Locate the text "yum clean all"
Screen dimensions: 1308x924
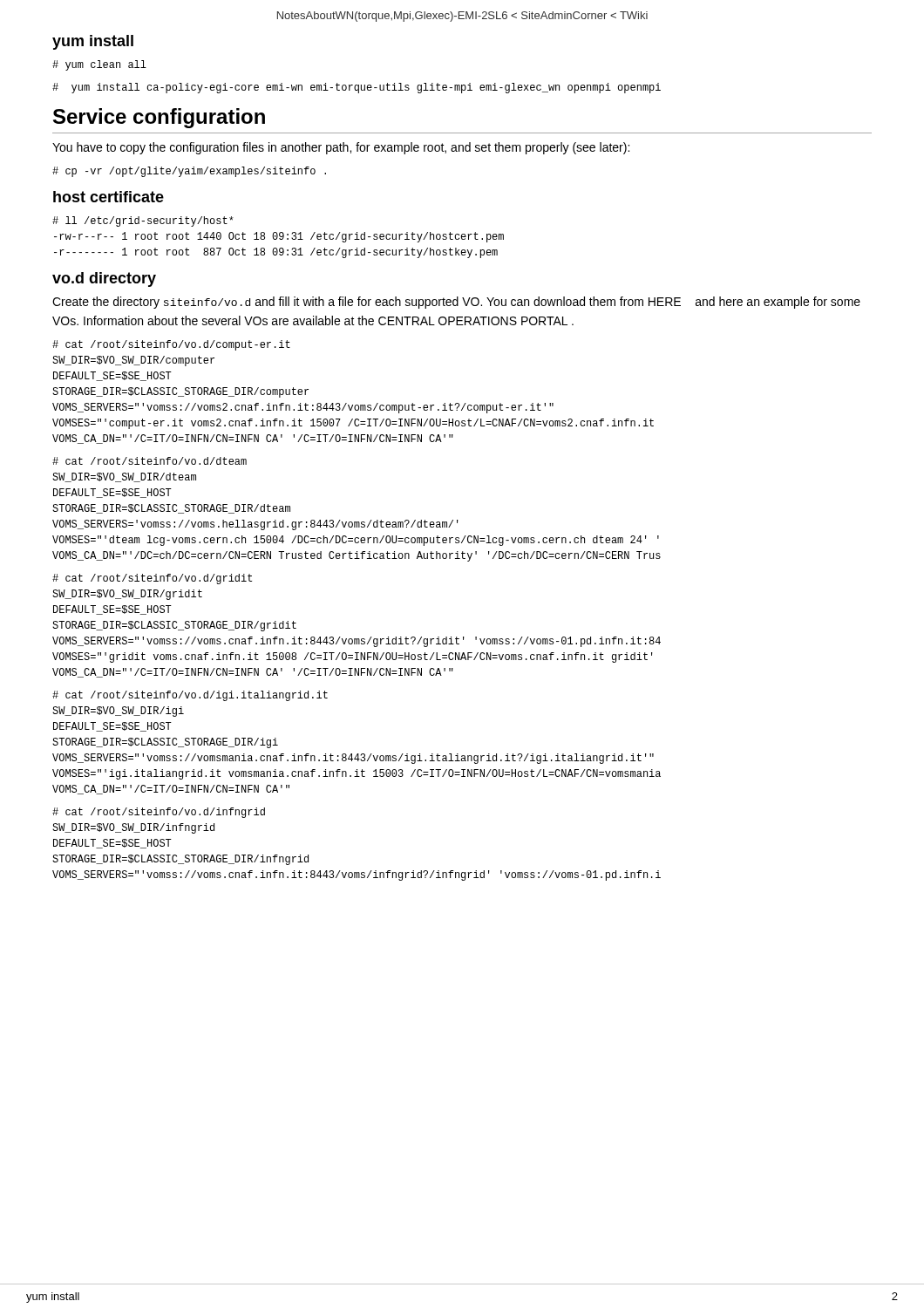(x=99, y=65)
